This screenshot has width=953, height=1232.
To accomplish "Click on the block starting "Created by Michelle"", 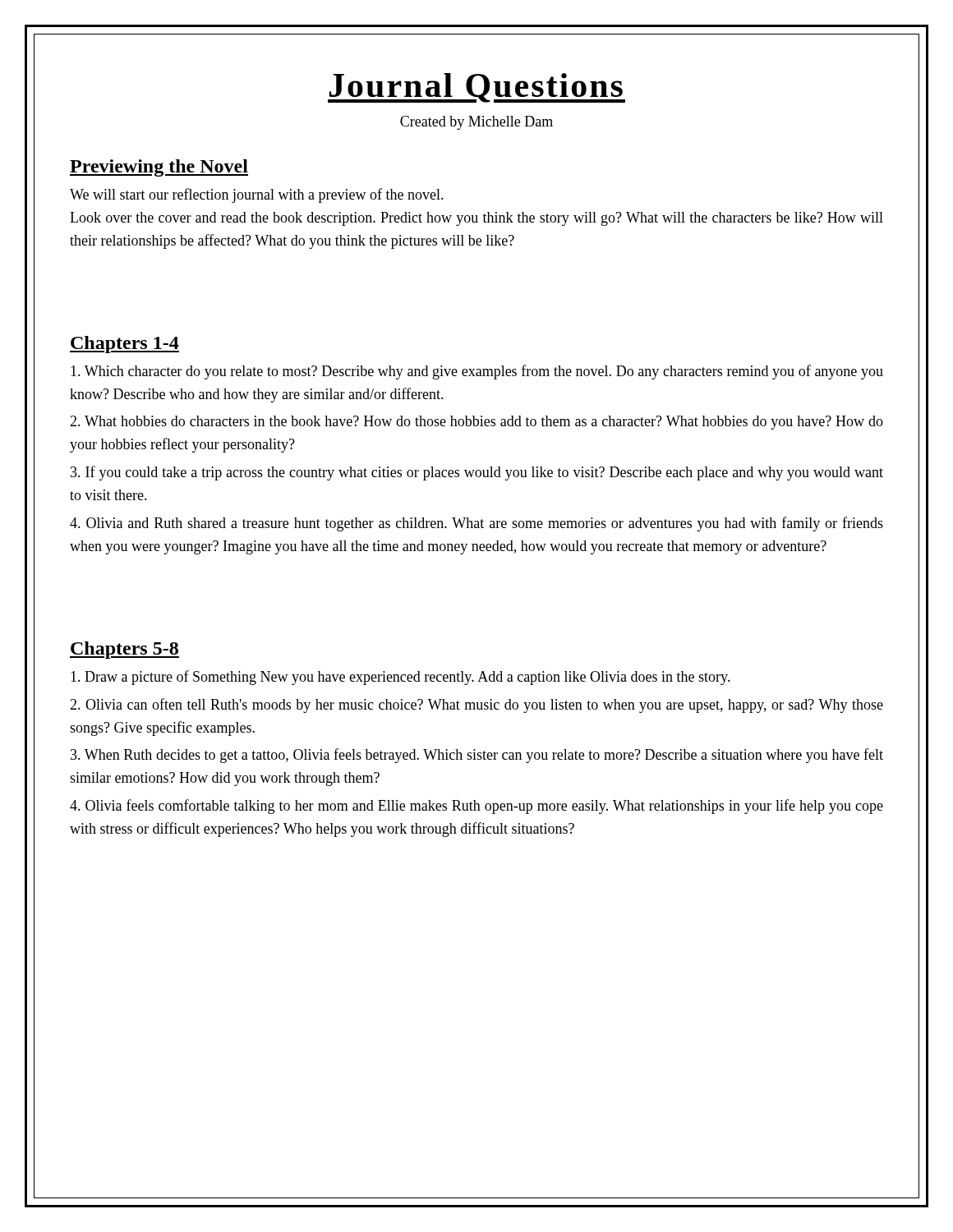I will (476, 122).
